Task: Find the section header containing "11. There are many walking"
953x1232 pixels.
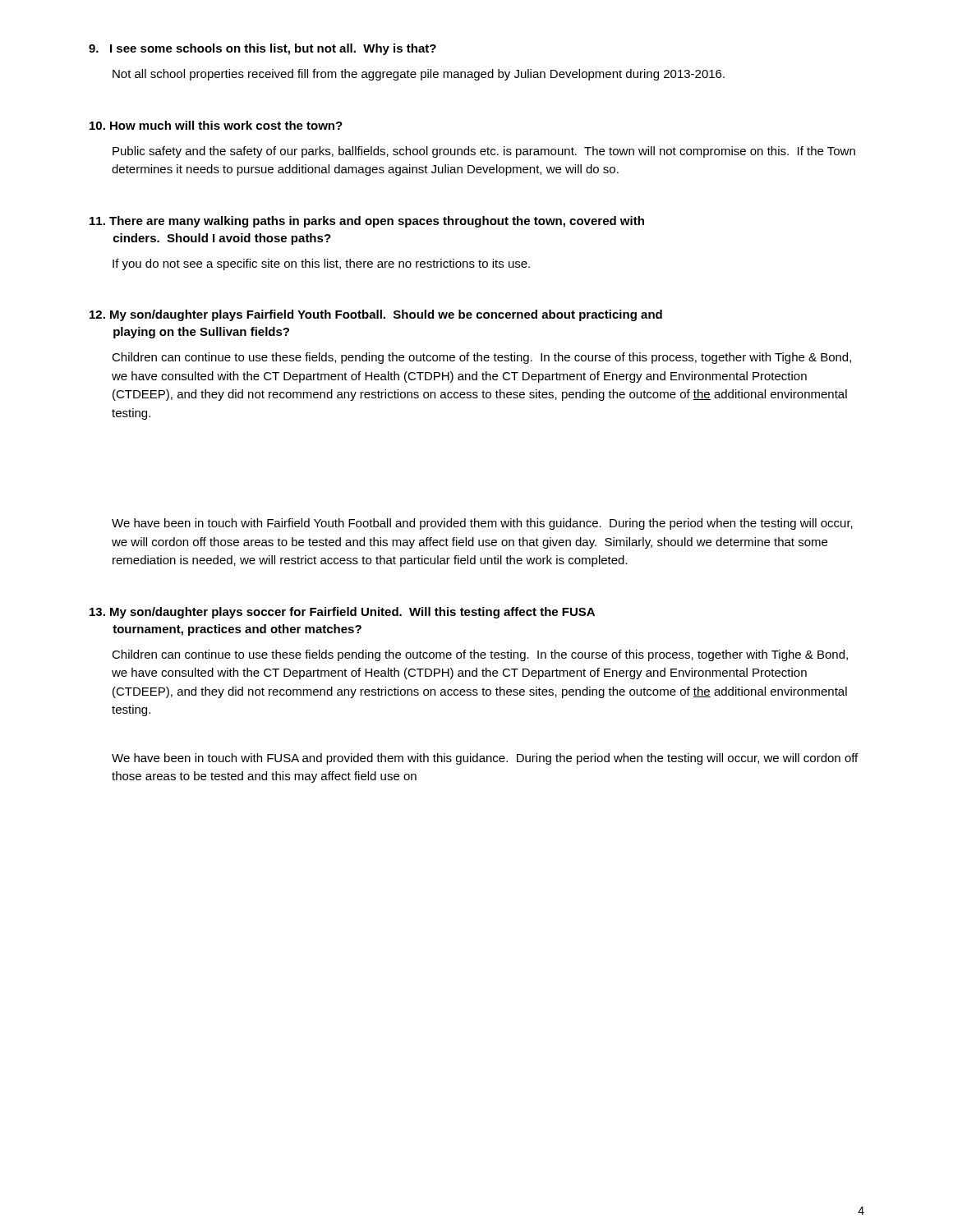Action: pos(367,229)
